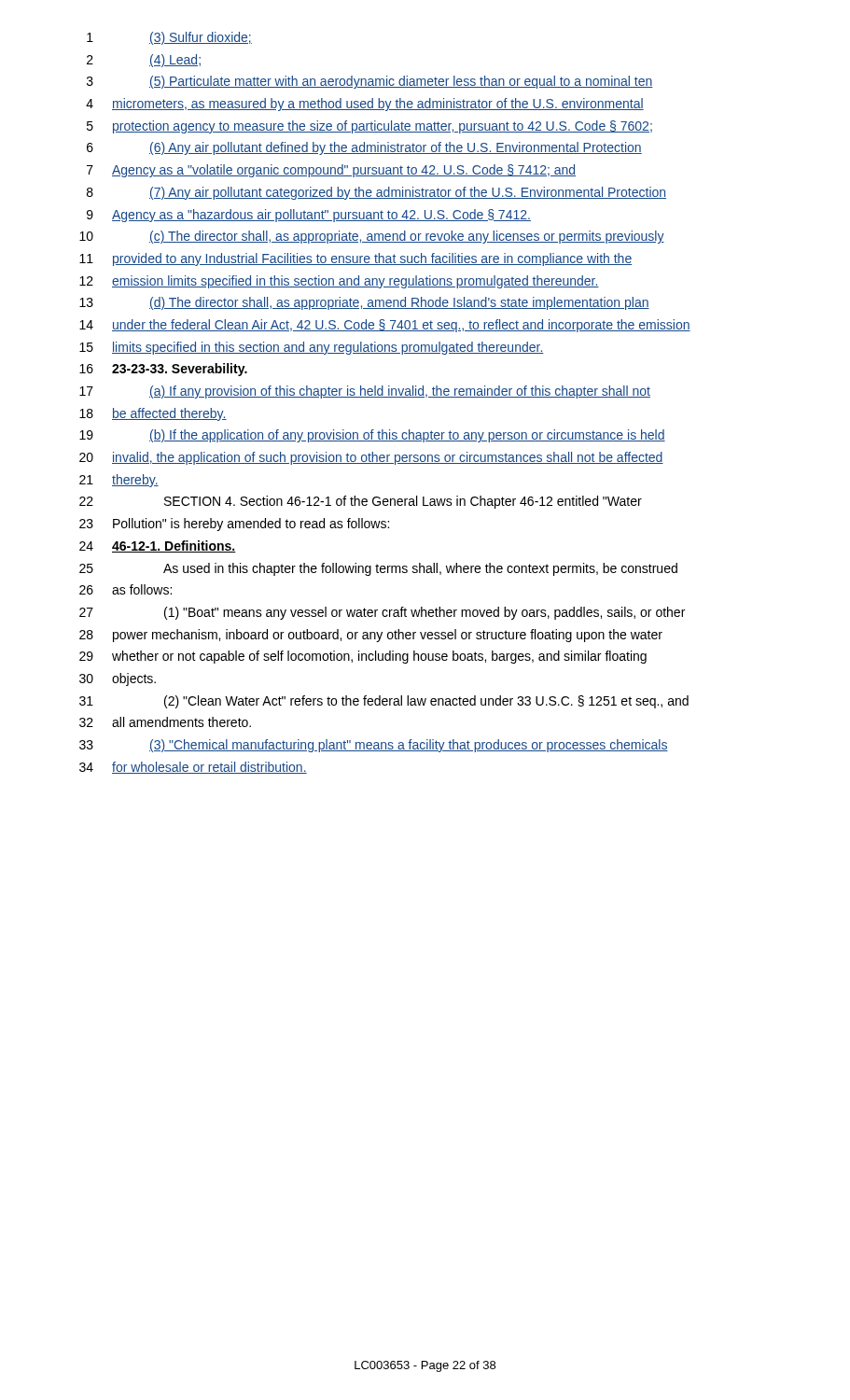
Task: Locate the list item with the text "5 protection agency"
Action: pyautogui.click(x=425, y=127)
